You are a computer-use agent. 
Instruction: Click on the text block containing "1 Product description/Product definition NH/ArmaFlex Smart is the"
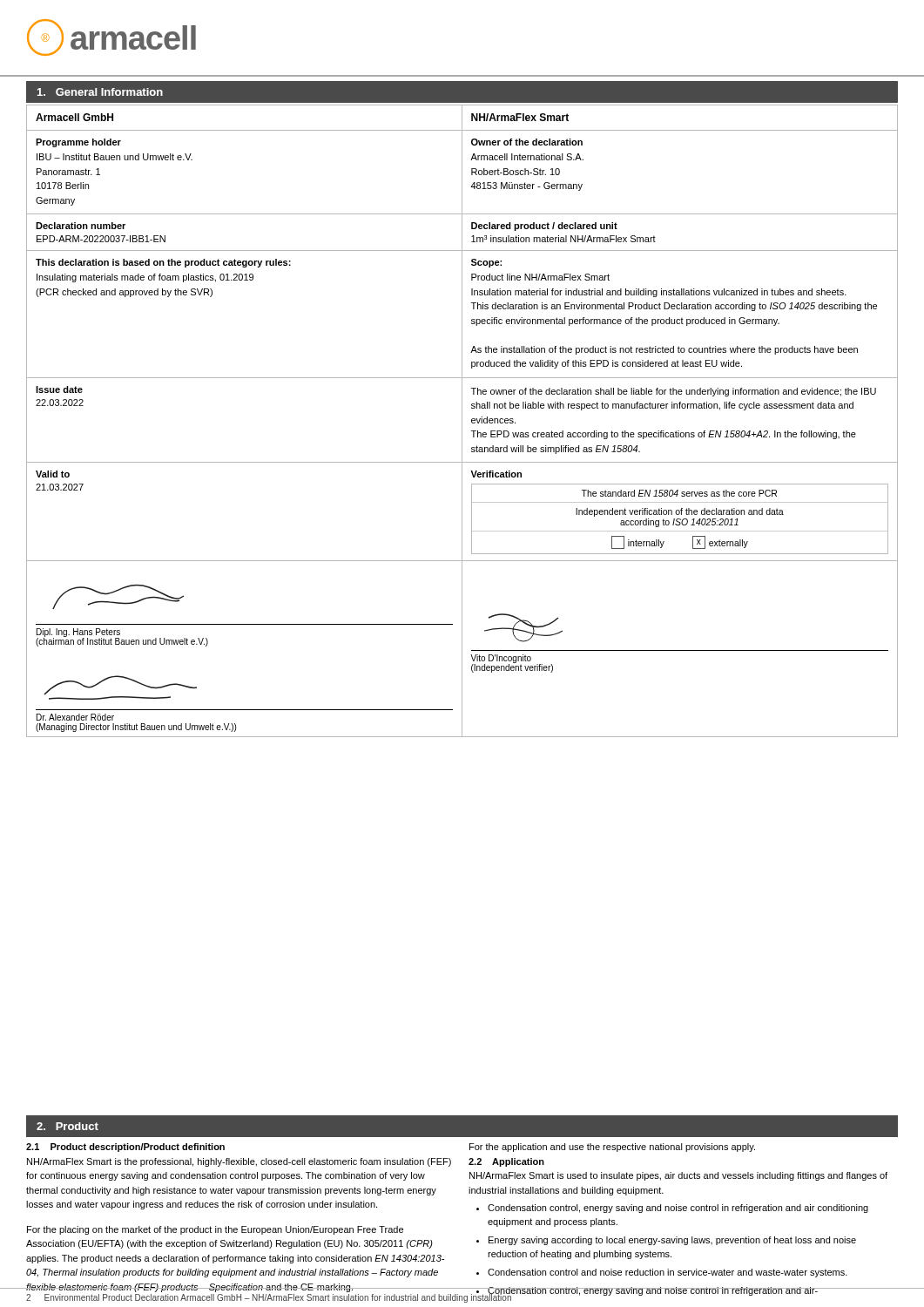(x=239, y=1175)
